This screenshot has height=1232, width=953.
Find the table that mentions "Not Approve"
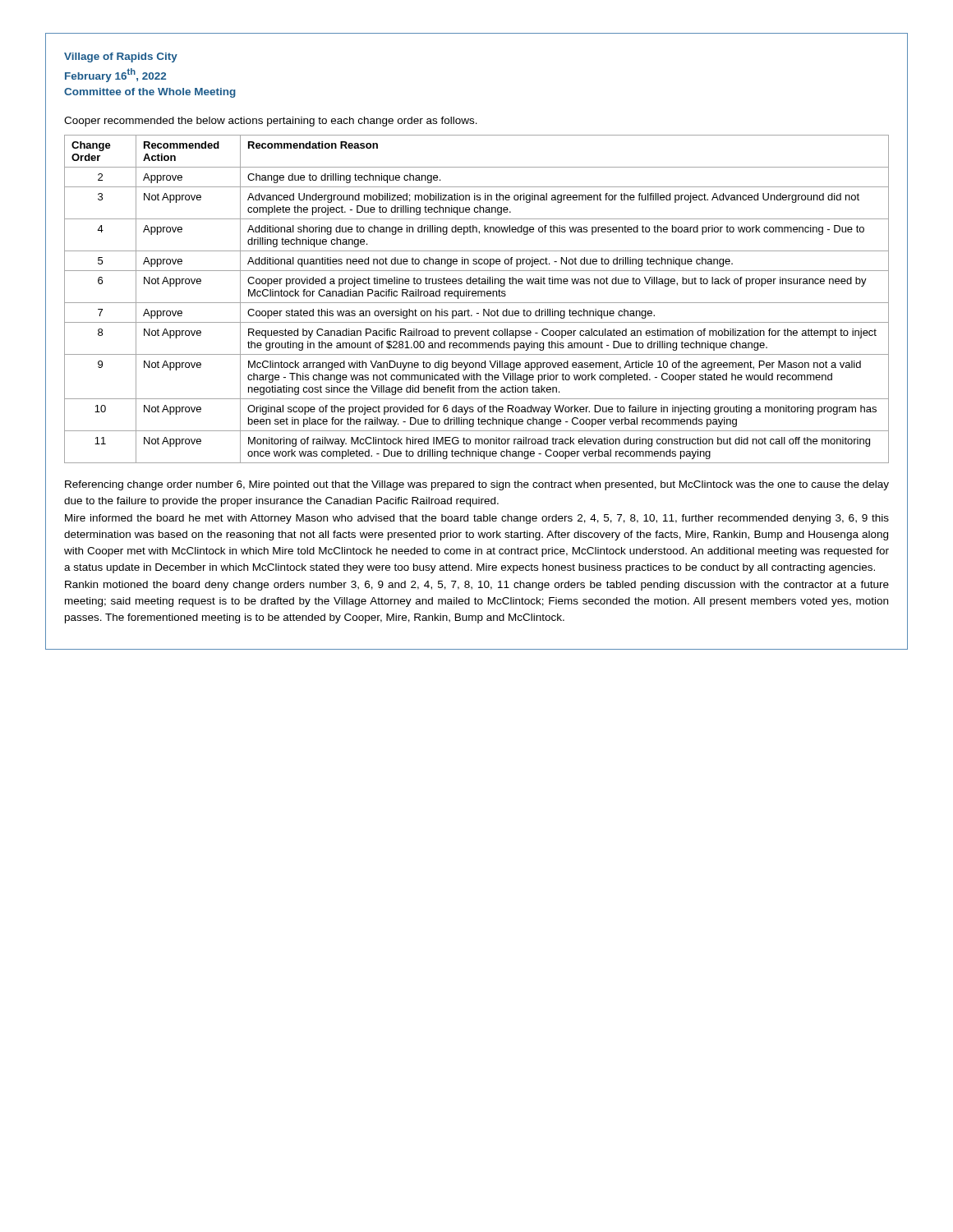[476, 299]
